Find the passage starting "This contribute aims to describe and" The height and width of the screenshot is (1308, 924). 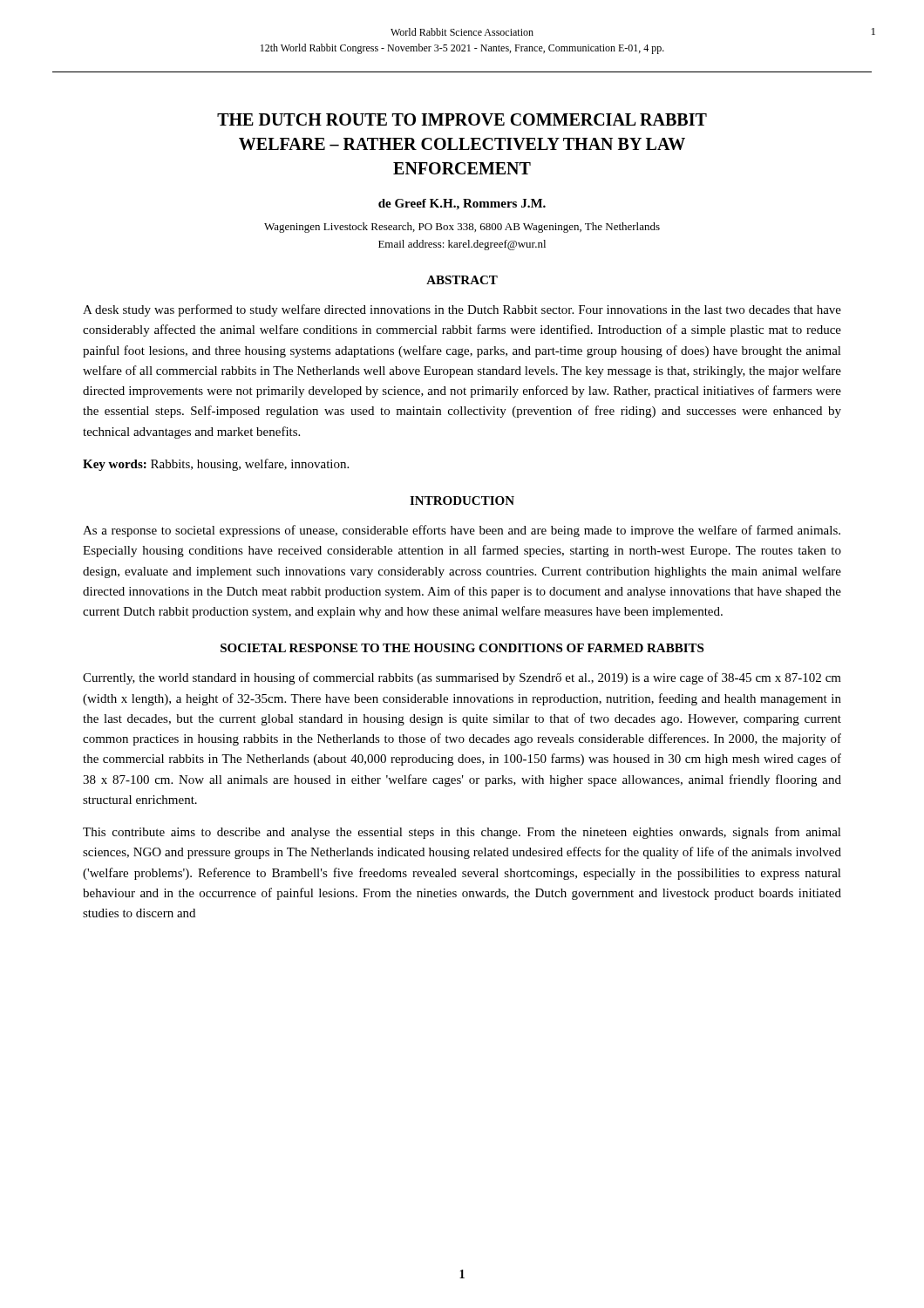462,872
